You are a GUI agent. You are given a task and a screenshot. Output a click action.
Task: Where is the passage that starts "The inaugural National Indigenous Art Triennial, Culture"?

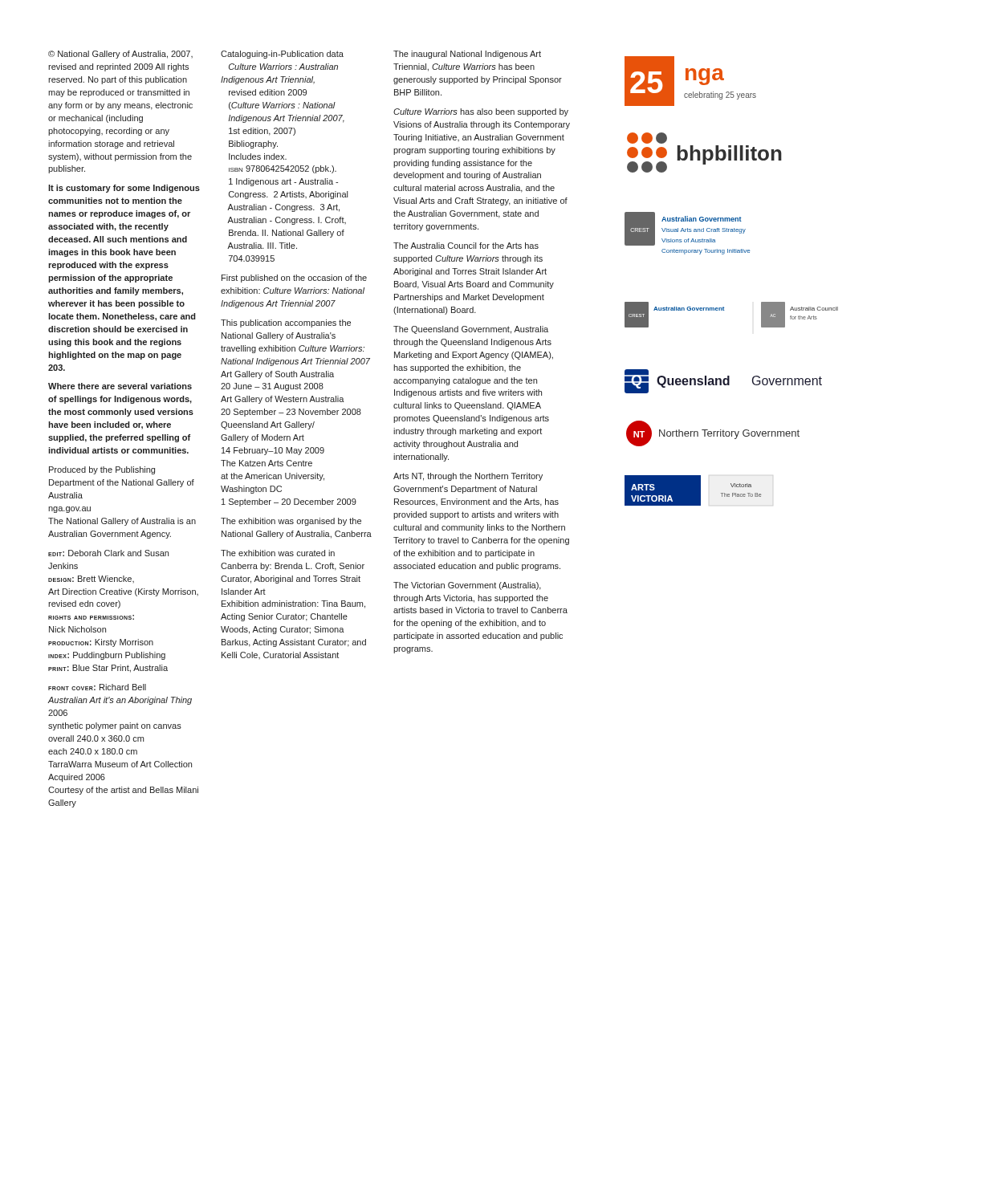[482, 352]
